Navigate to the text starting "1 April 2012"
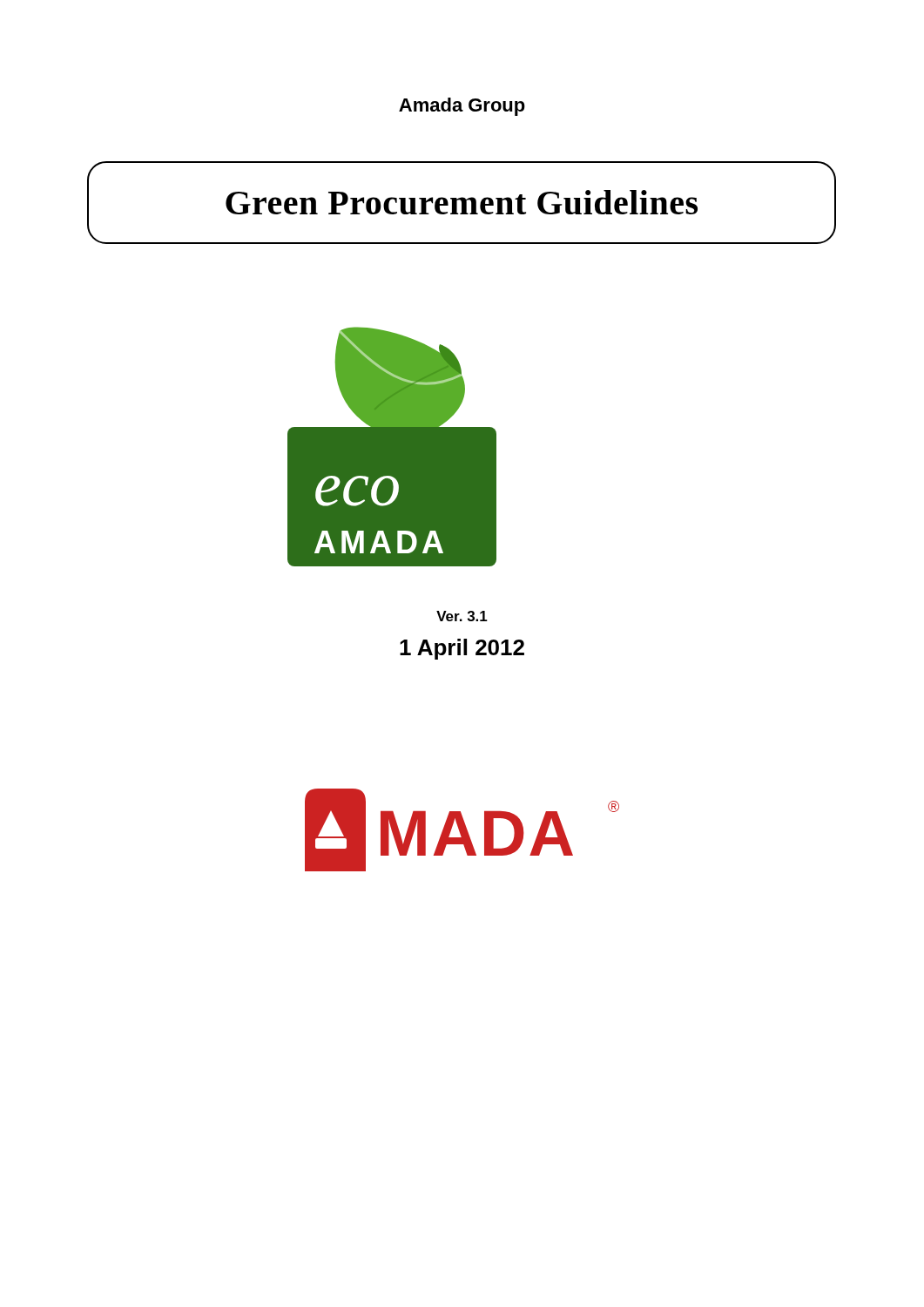924x1307 pixels. [x=462, y=647]
